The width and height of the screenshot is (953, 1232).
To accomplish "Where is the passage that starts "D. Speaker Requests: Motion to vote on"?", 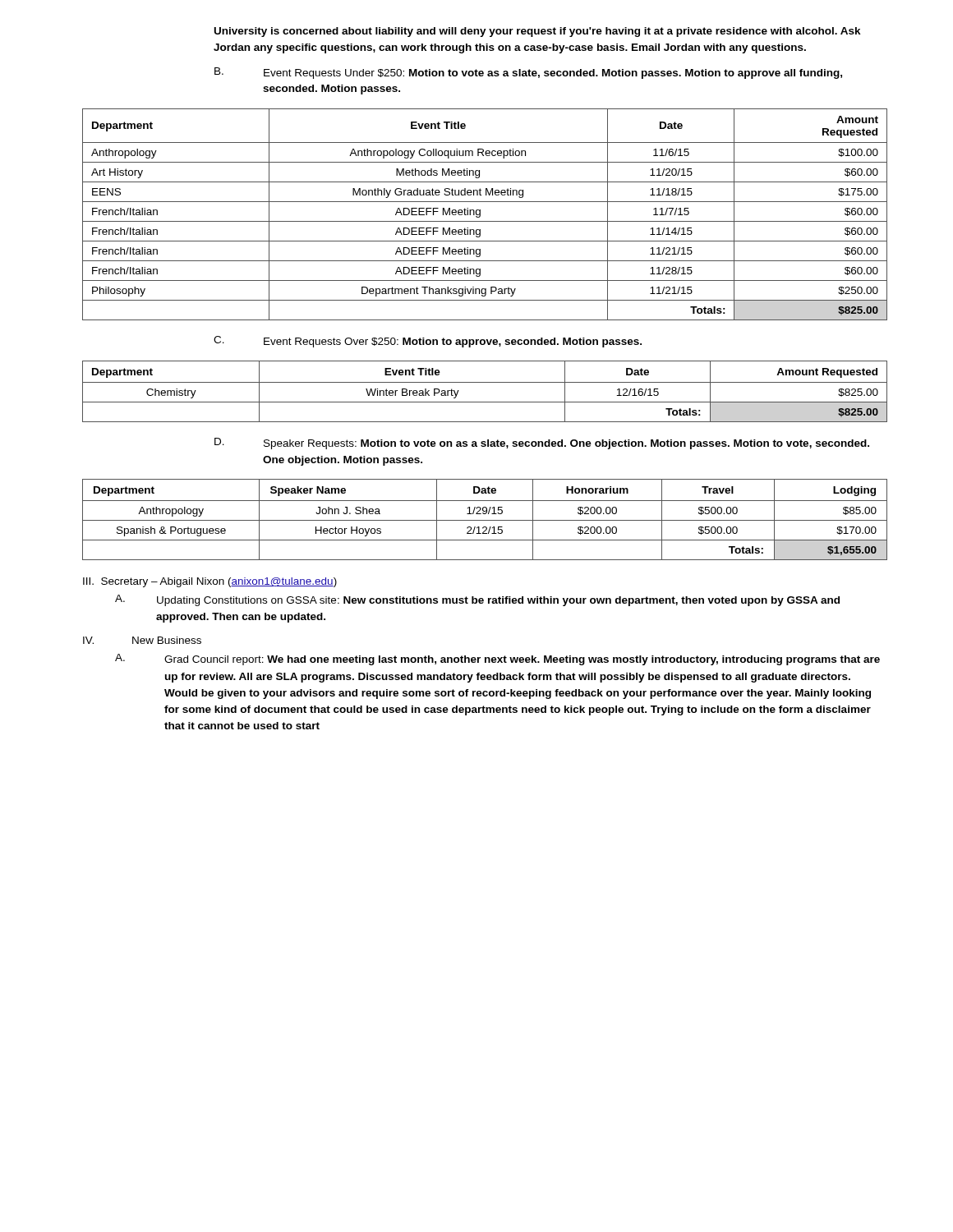I will (x=485, y=452).
